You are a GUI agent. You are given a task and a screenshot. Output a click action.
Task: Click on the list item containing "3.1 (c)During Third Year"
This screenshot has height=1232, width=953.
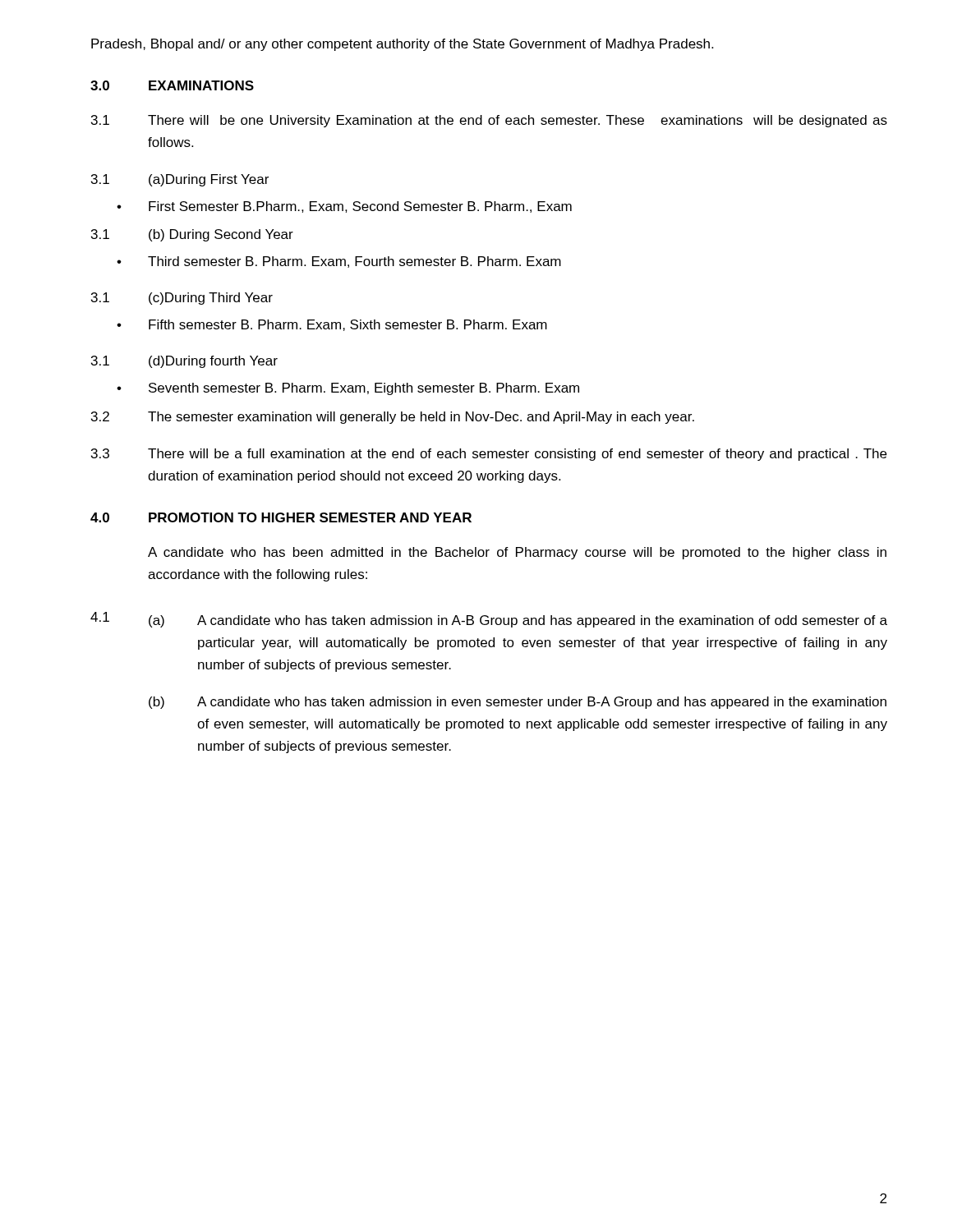click(x=182, y=299)
